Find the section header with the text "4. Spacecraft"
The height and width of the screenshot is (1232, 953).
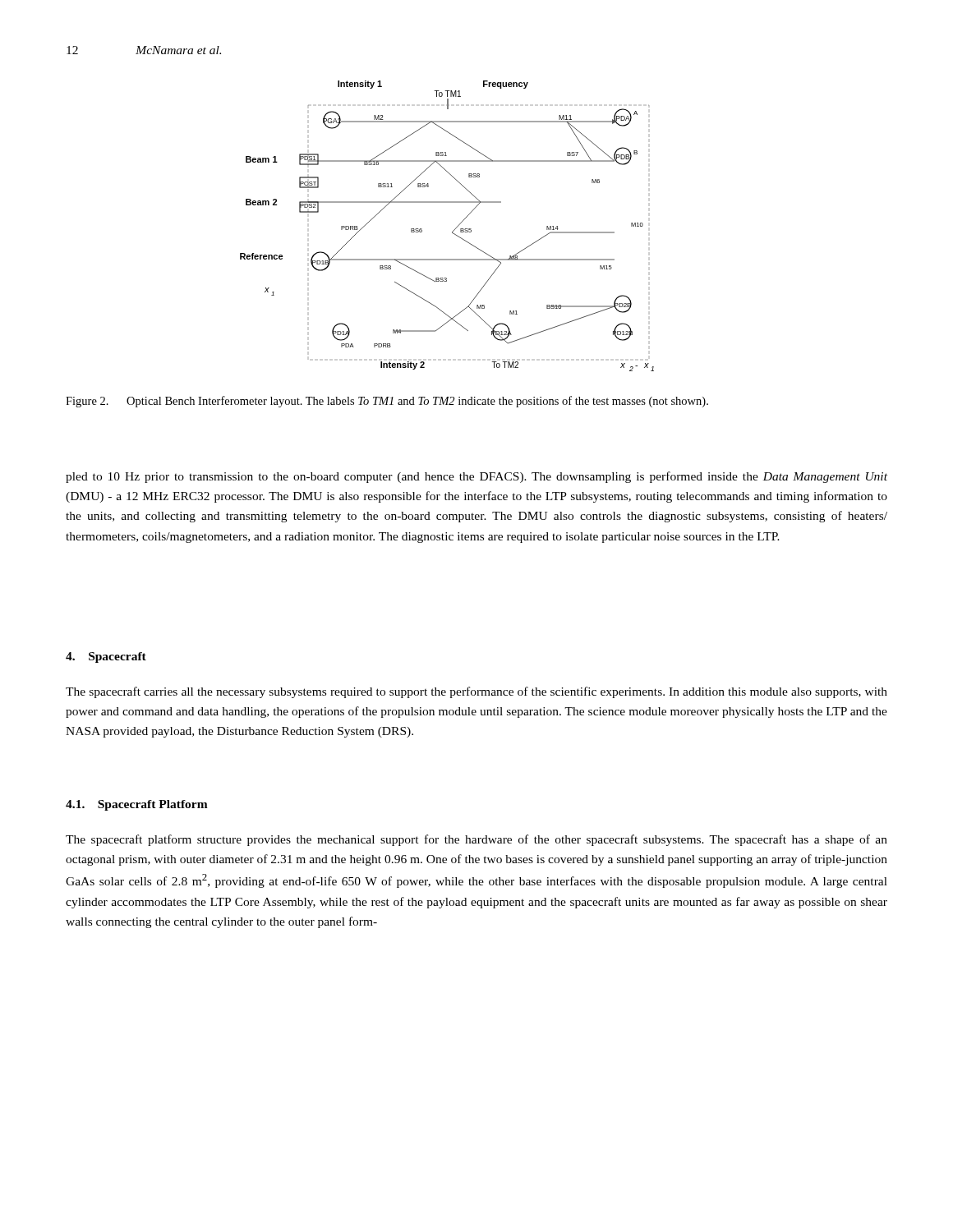point(106,656)
